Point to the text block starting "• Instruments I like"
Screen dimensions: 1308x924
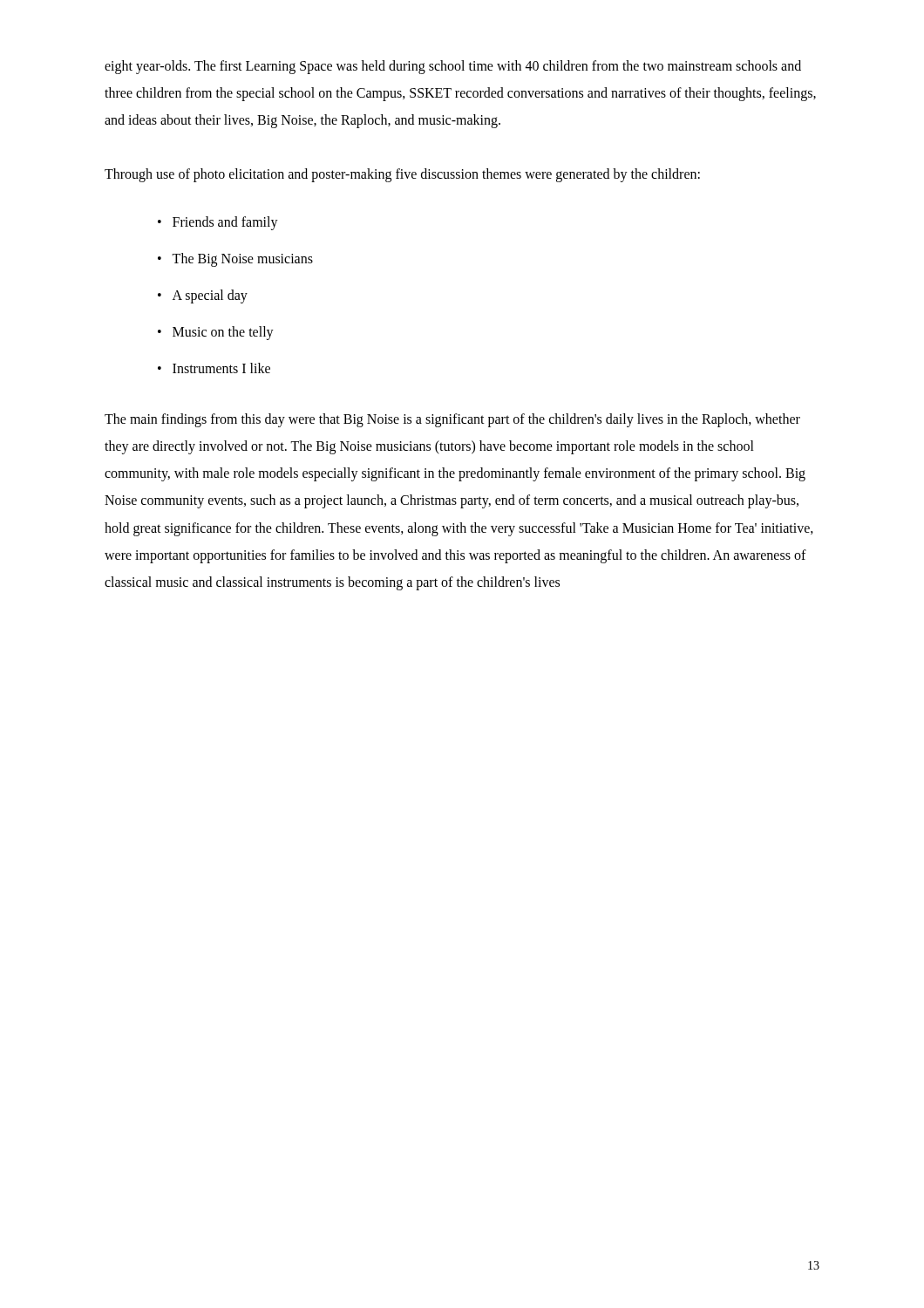[x=214, y=369]
